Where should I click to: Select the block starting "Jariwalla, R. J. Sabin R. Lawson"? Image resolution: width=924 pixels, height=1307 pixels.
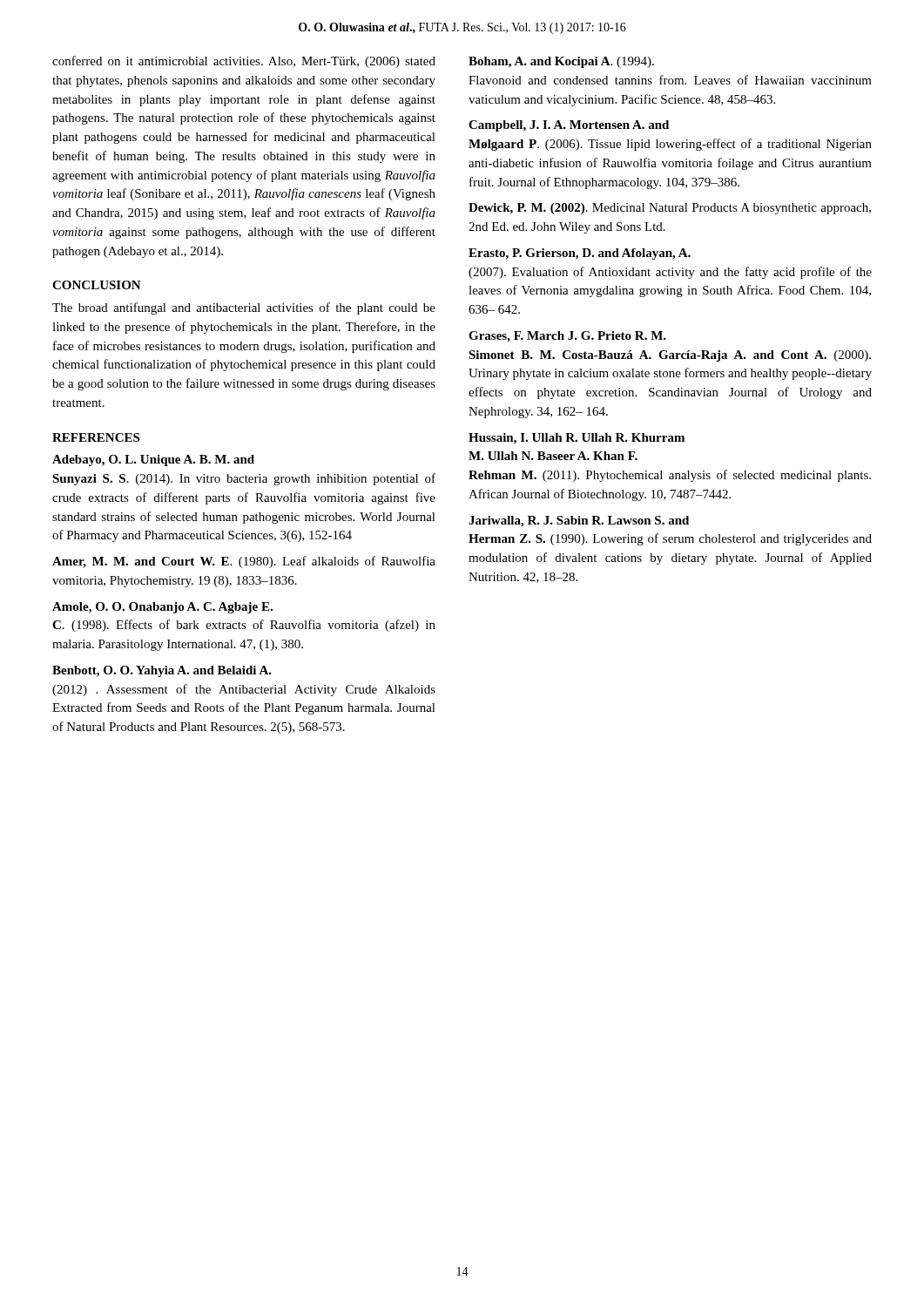click(x=670, y=549)
